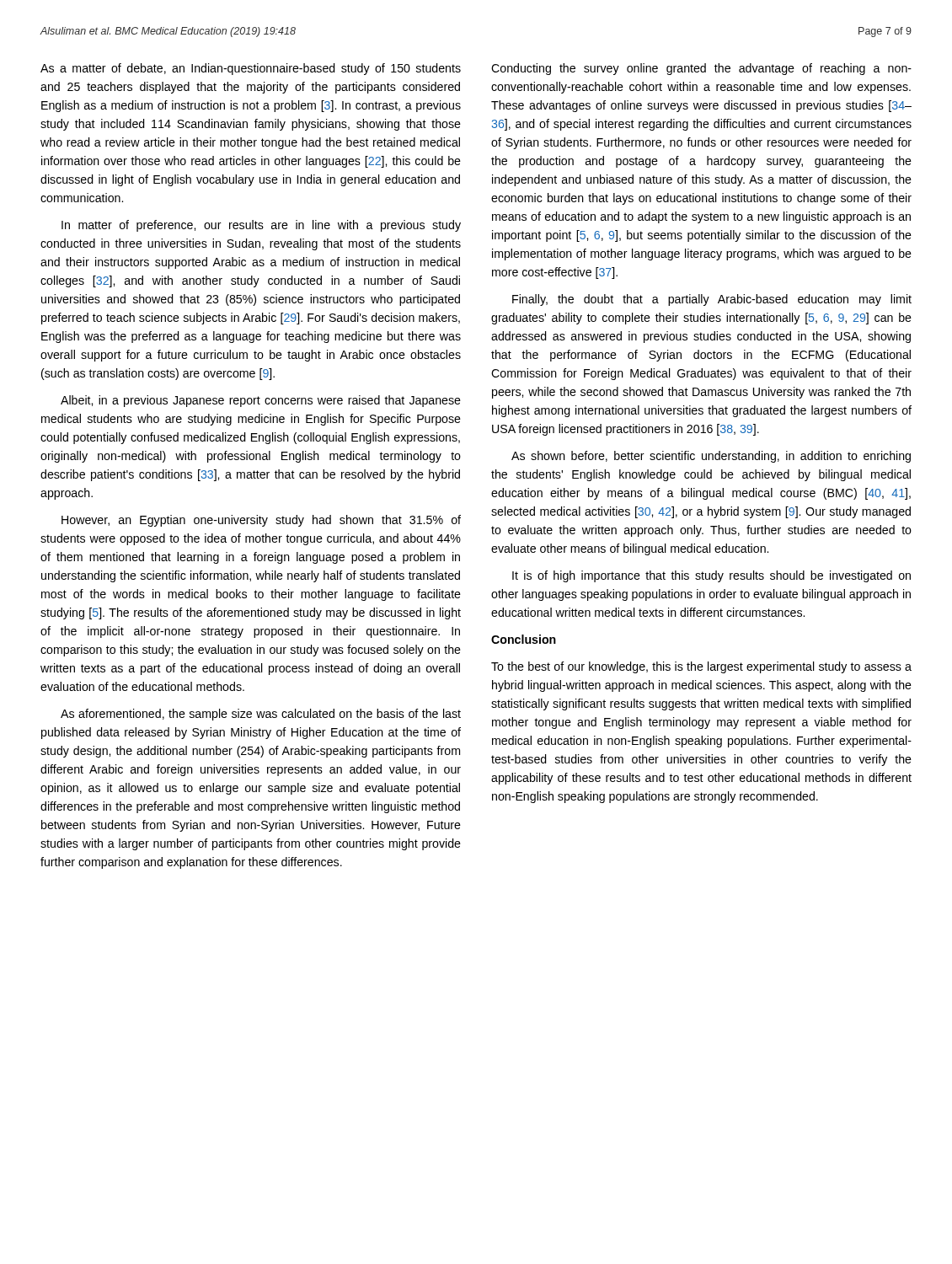
Task: Click on the text block containing "As aforementioned, the sample"
Action: [x=251, y=788]
